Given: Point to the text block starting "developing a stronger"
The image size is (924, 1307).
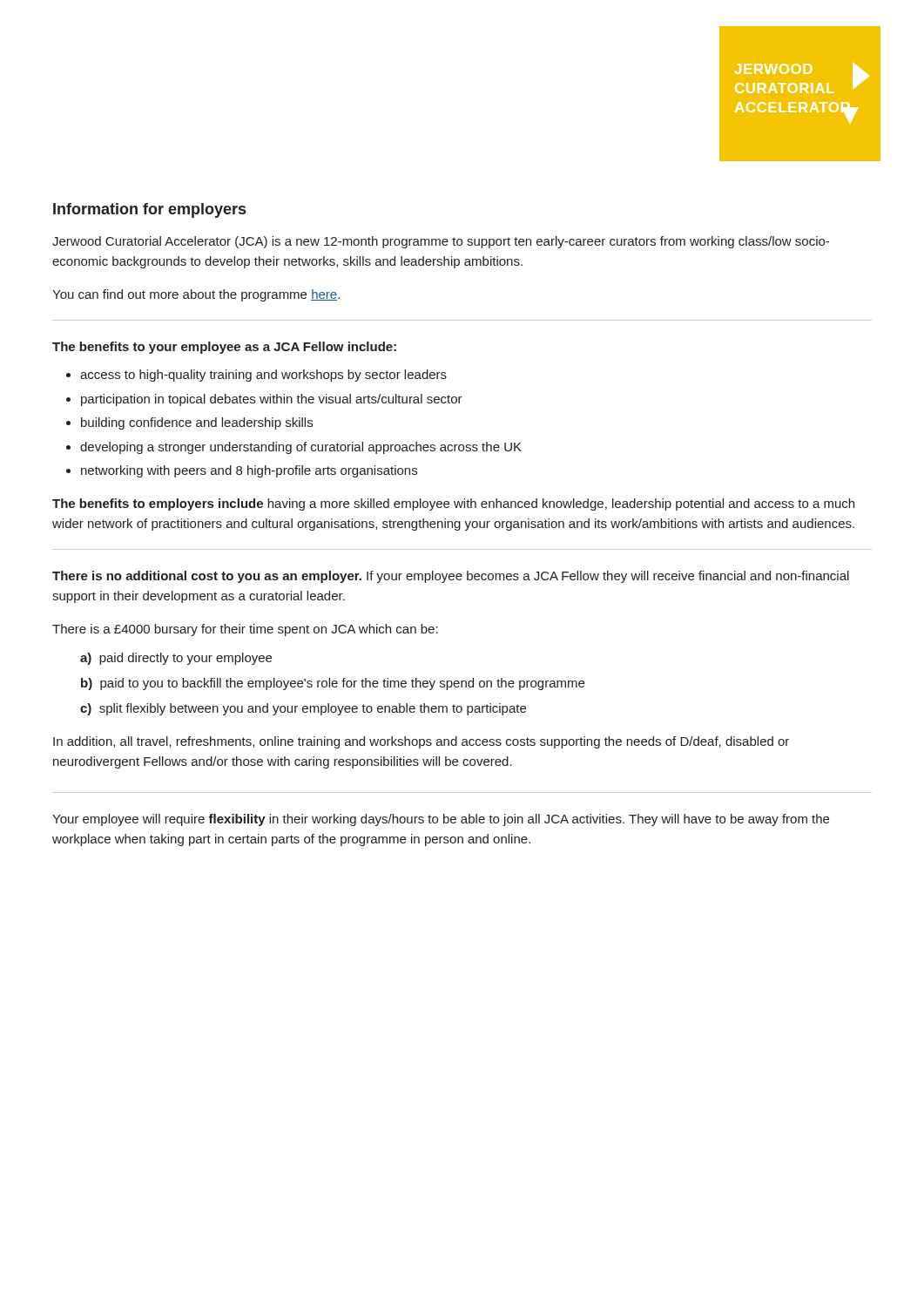Looking at the screenshot, I should (301, 446).
